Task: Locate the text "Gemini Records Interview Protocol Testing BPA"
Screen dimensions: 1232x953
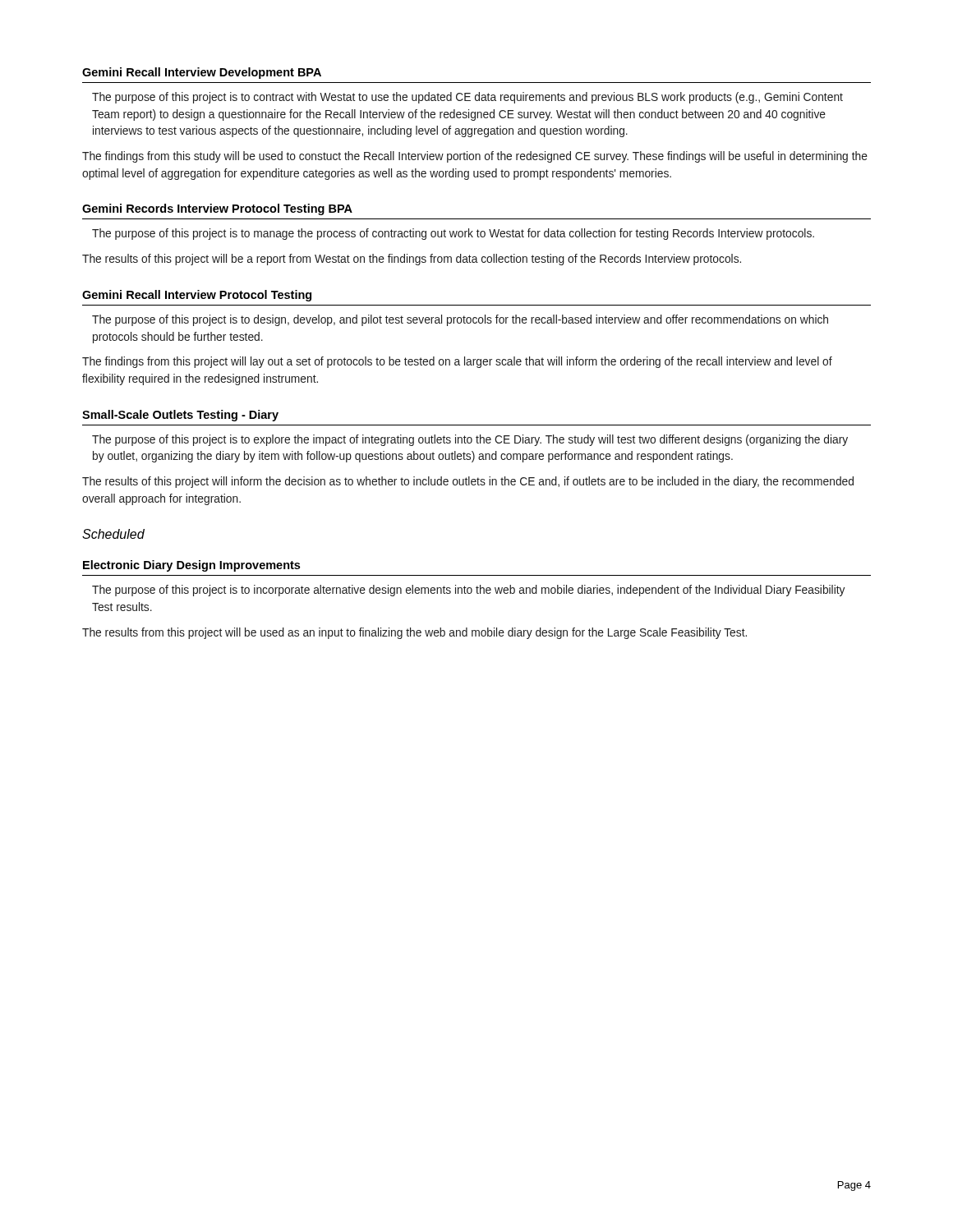Action: click(217, 209)
